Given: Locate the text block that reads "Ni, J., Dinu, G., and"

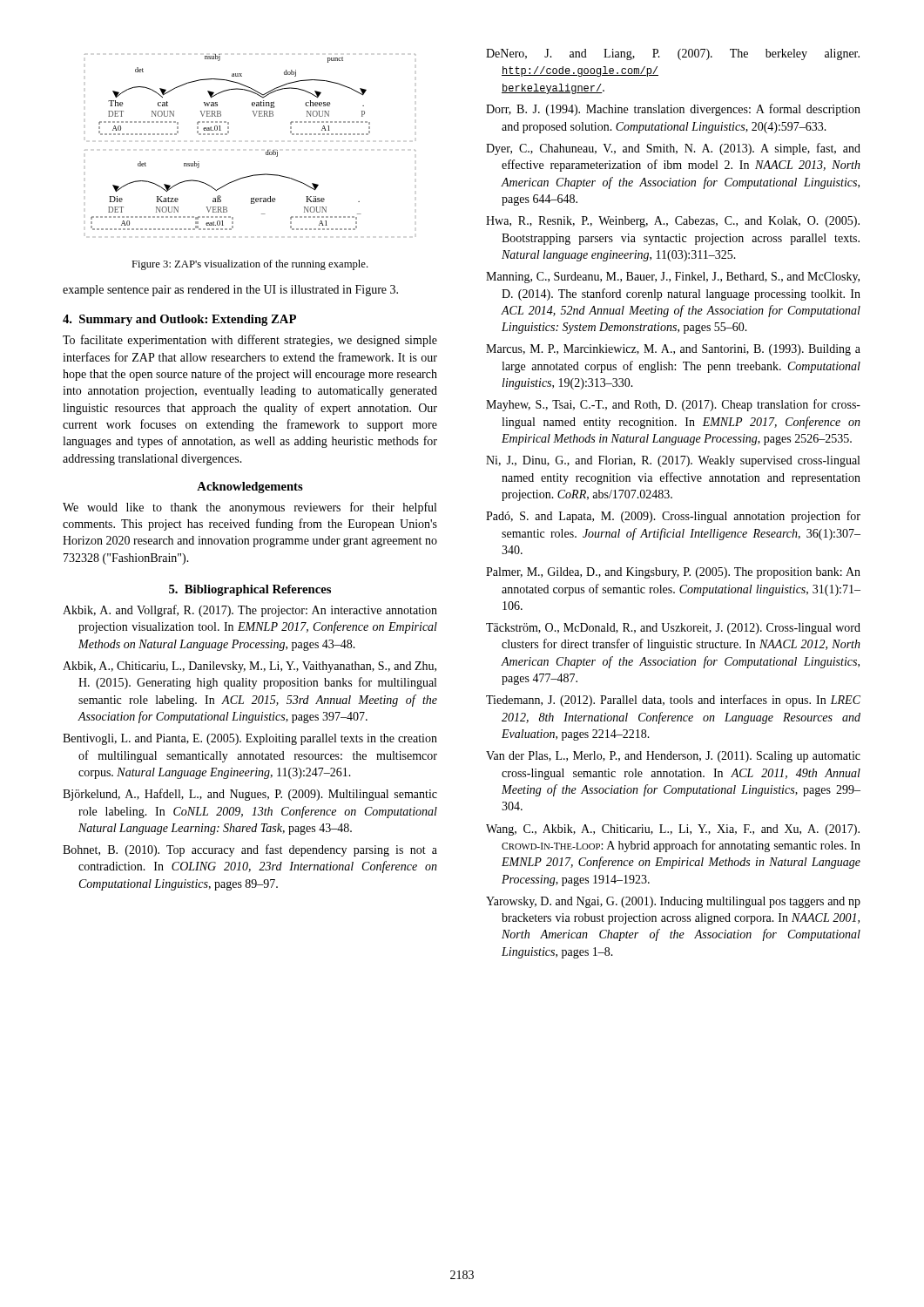Looking at the screenshot, I should click(x=673, y=478).
